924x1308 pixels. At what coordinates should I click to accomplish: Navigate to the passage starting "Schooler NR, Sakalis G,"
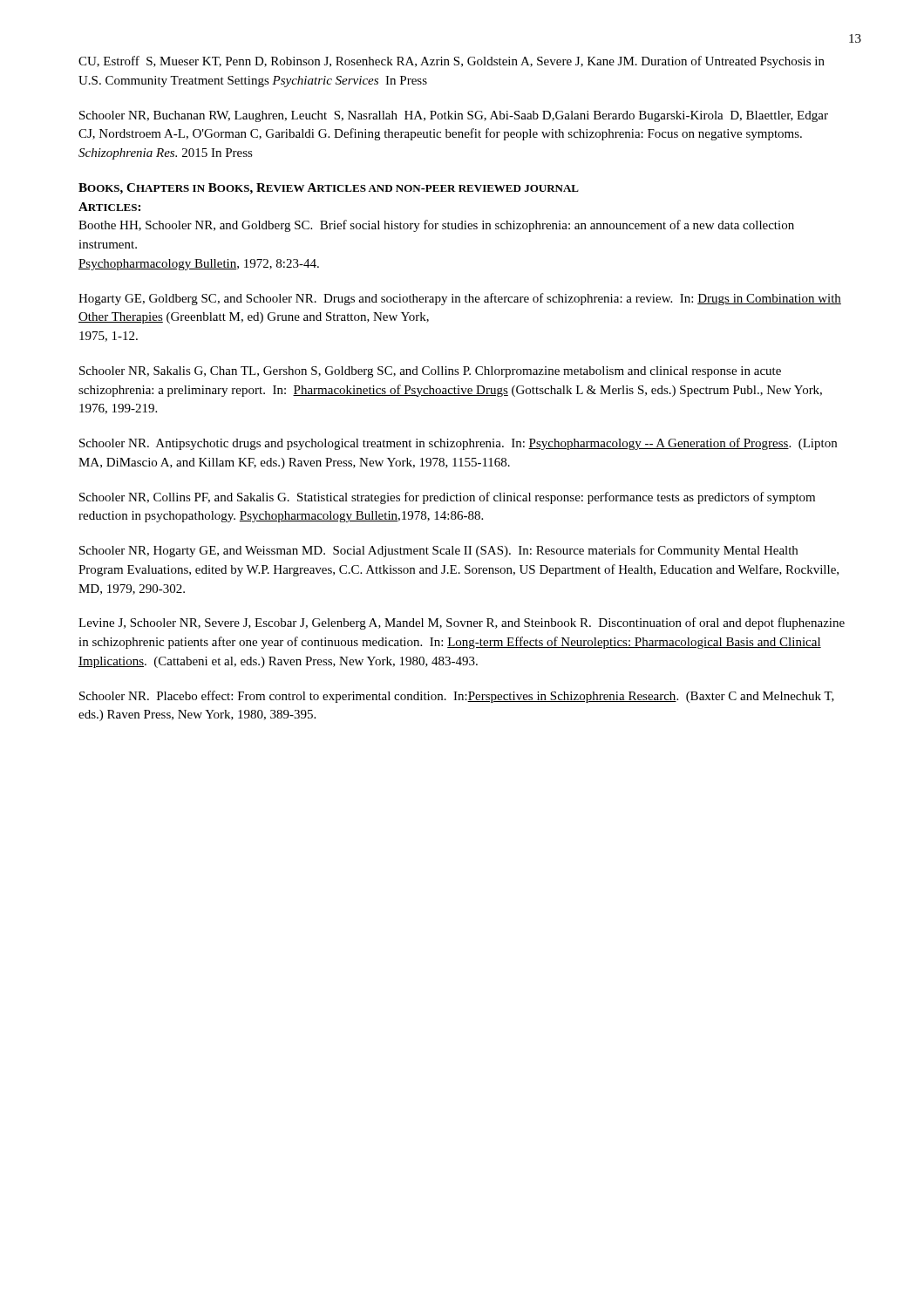(x=451, y=389)
